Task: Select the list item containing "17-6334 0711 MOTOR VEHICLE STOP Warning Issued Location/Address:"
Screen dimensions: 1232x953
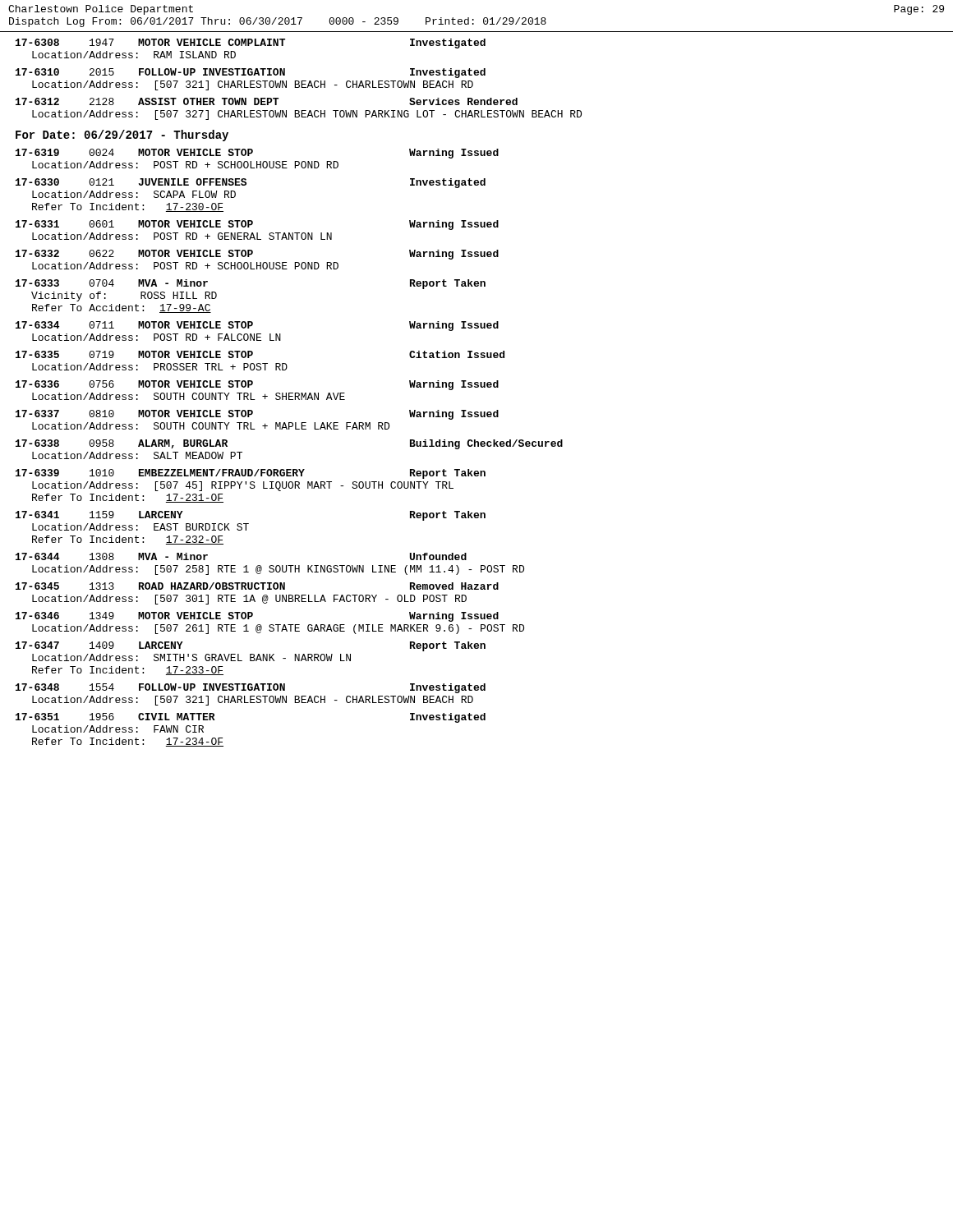Action: coord(476,332)
